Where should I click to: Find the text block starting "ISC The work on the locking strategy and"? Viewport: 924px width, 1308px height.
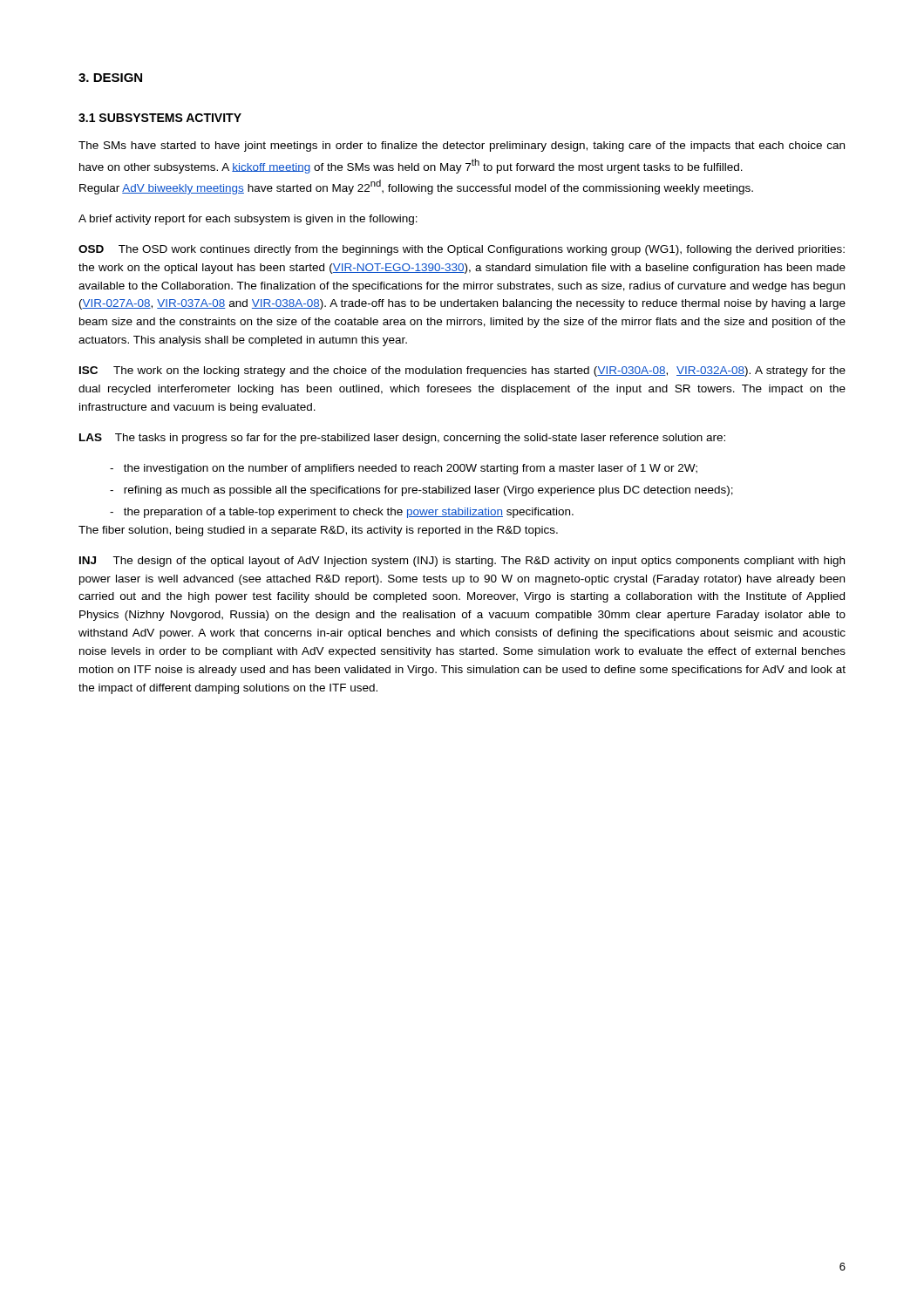coord(462,389)
